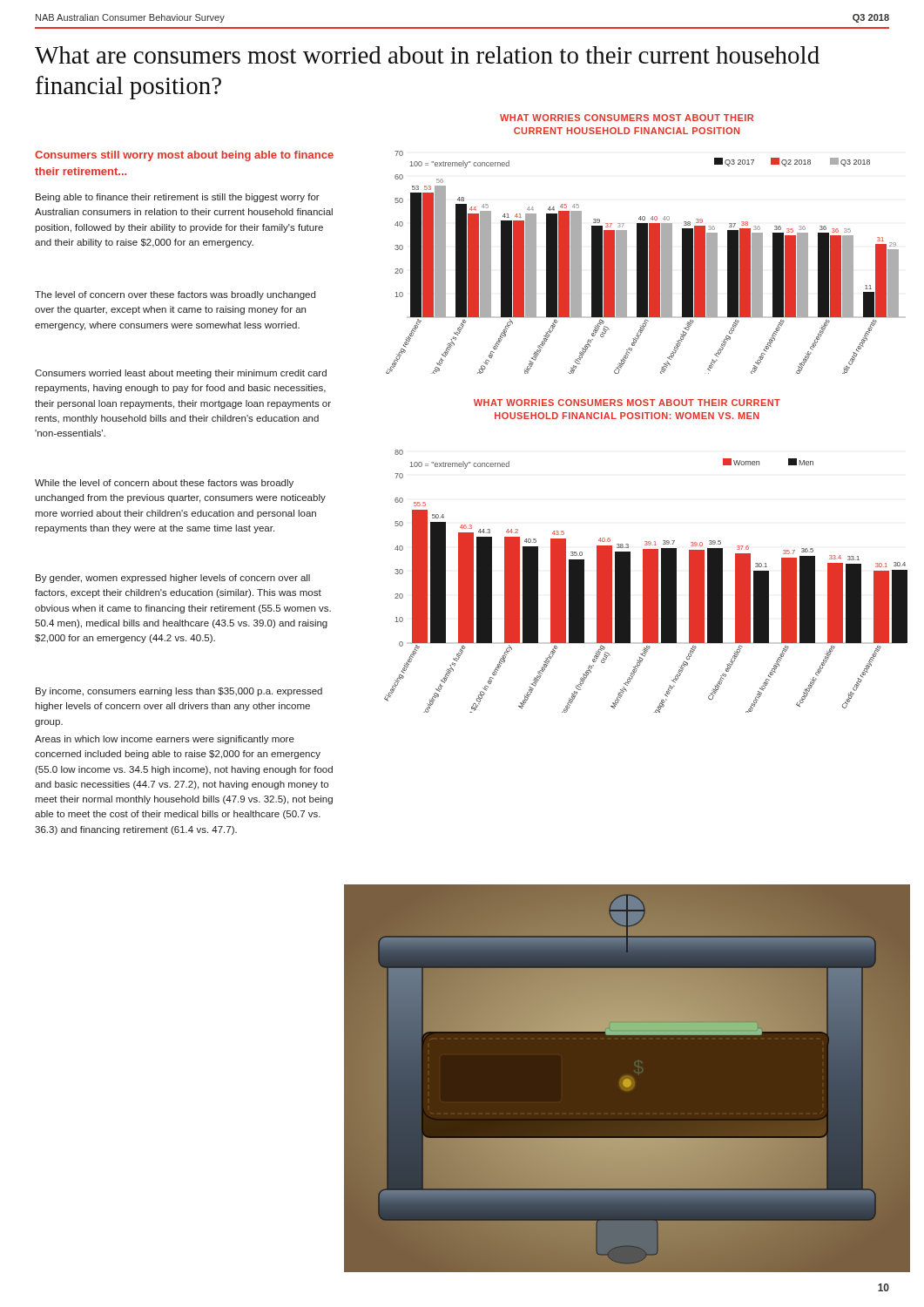Find the block on this page that starts "Consumers worried least about meeting their minimum credit"
Viewport: 924px width, 1307px height.
pyautogui.click(x=183, y=403)
